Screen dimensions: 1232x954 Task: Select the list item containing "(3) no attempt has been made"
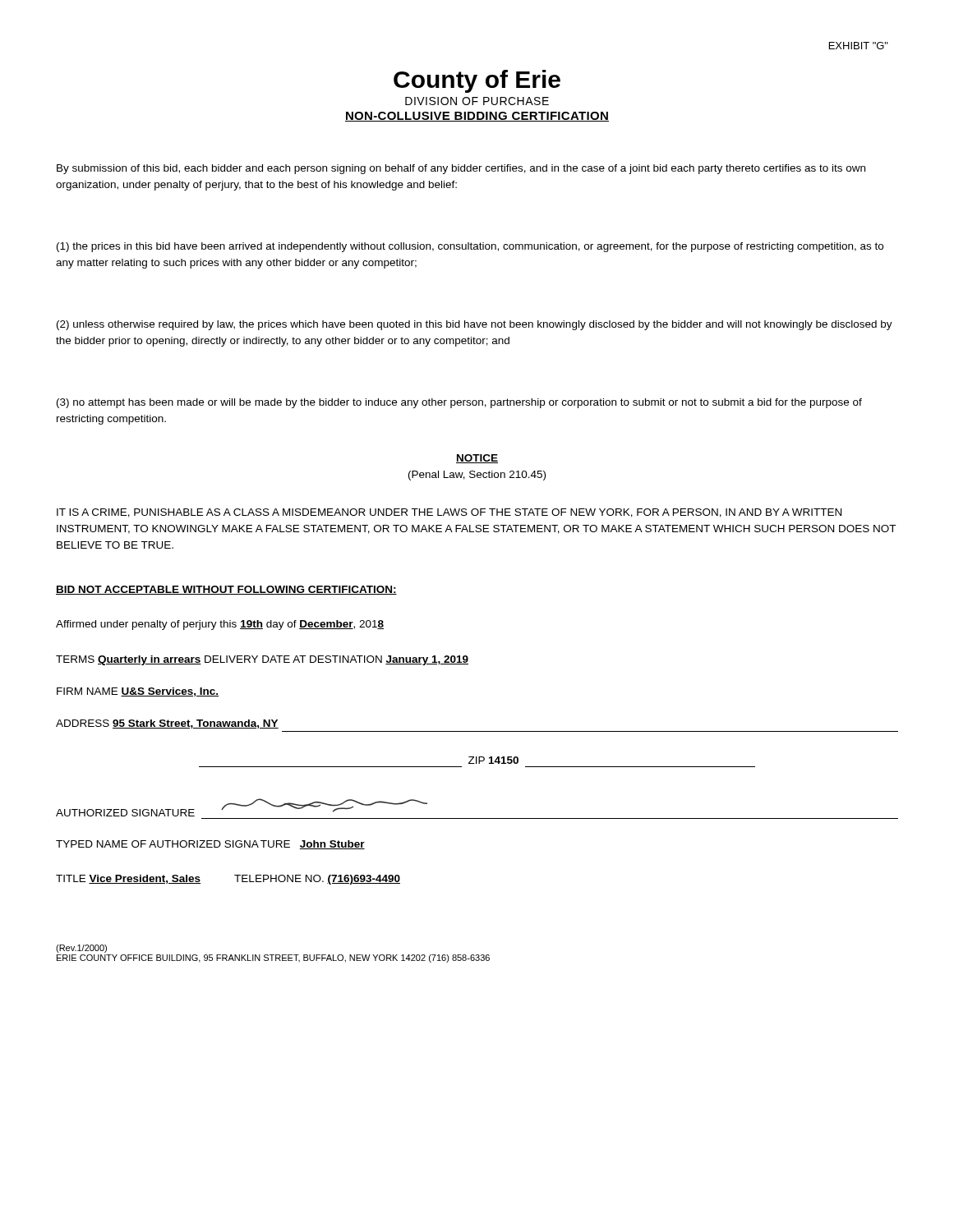[459, 410]
